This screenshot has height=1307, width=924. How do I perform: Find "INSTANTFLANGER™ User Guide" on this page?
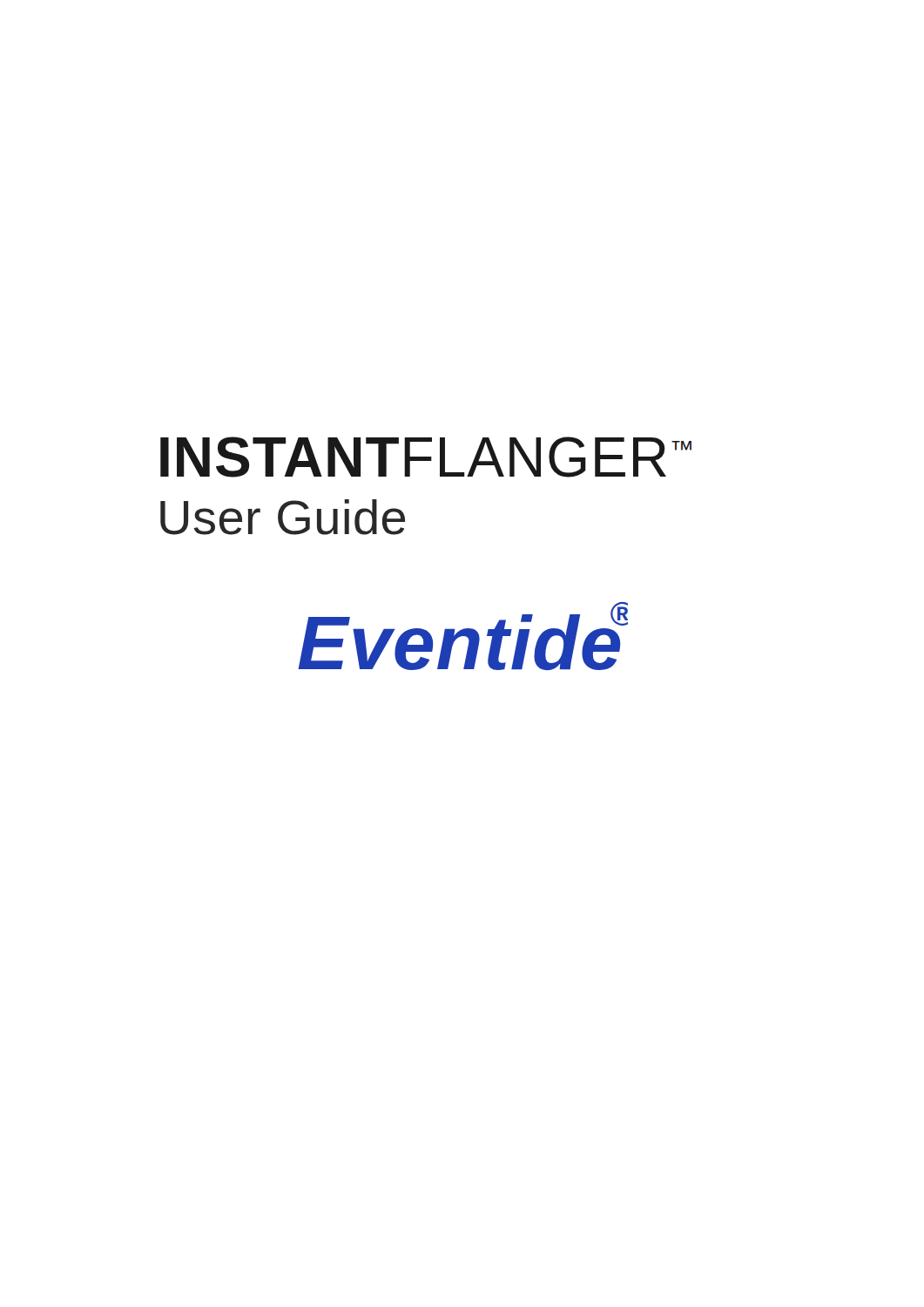click(426, 487)
